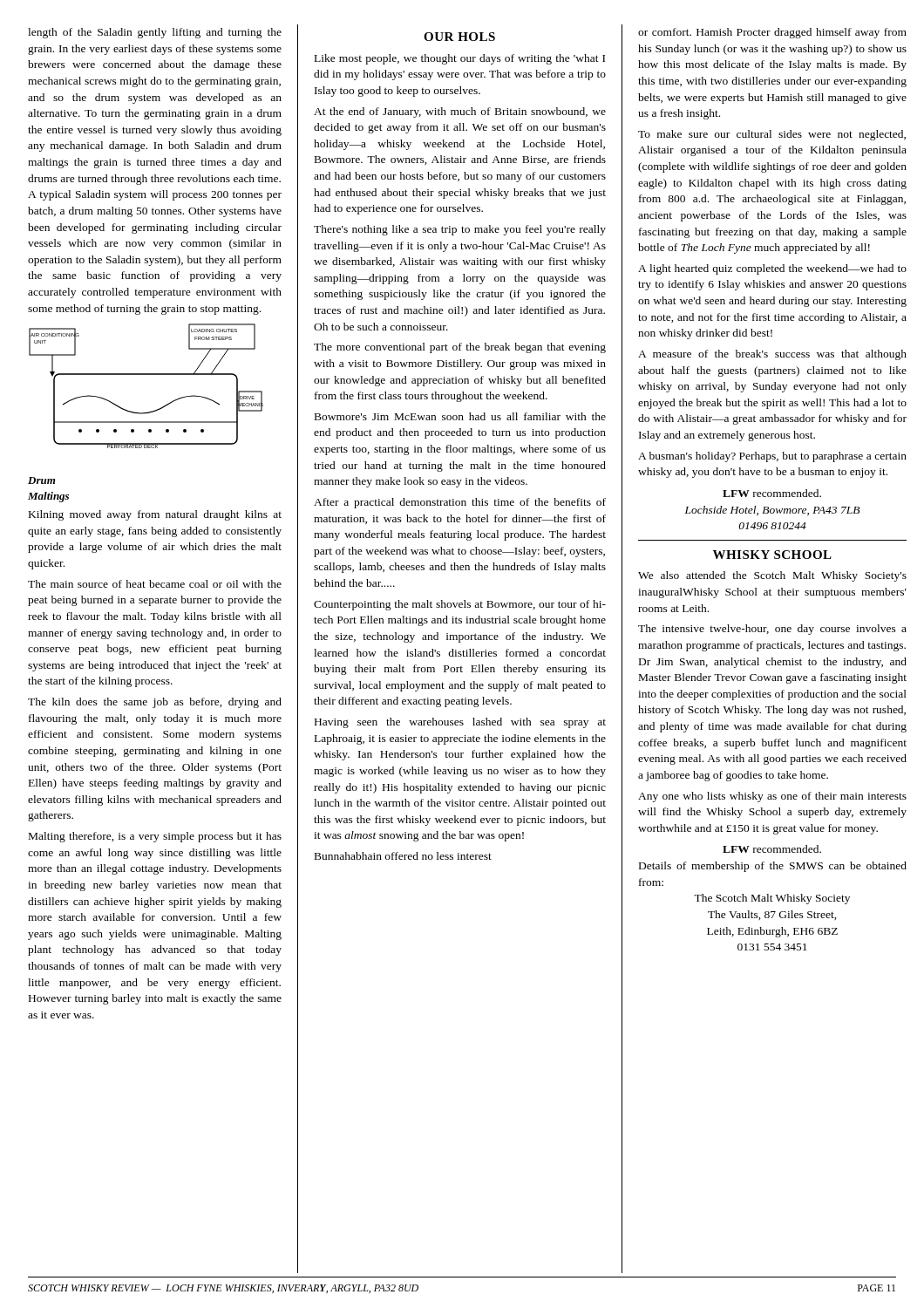
Task: Locate the block of text that opens with "Like most people,"
Action: pos(460,458)
